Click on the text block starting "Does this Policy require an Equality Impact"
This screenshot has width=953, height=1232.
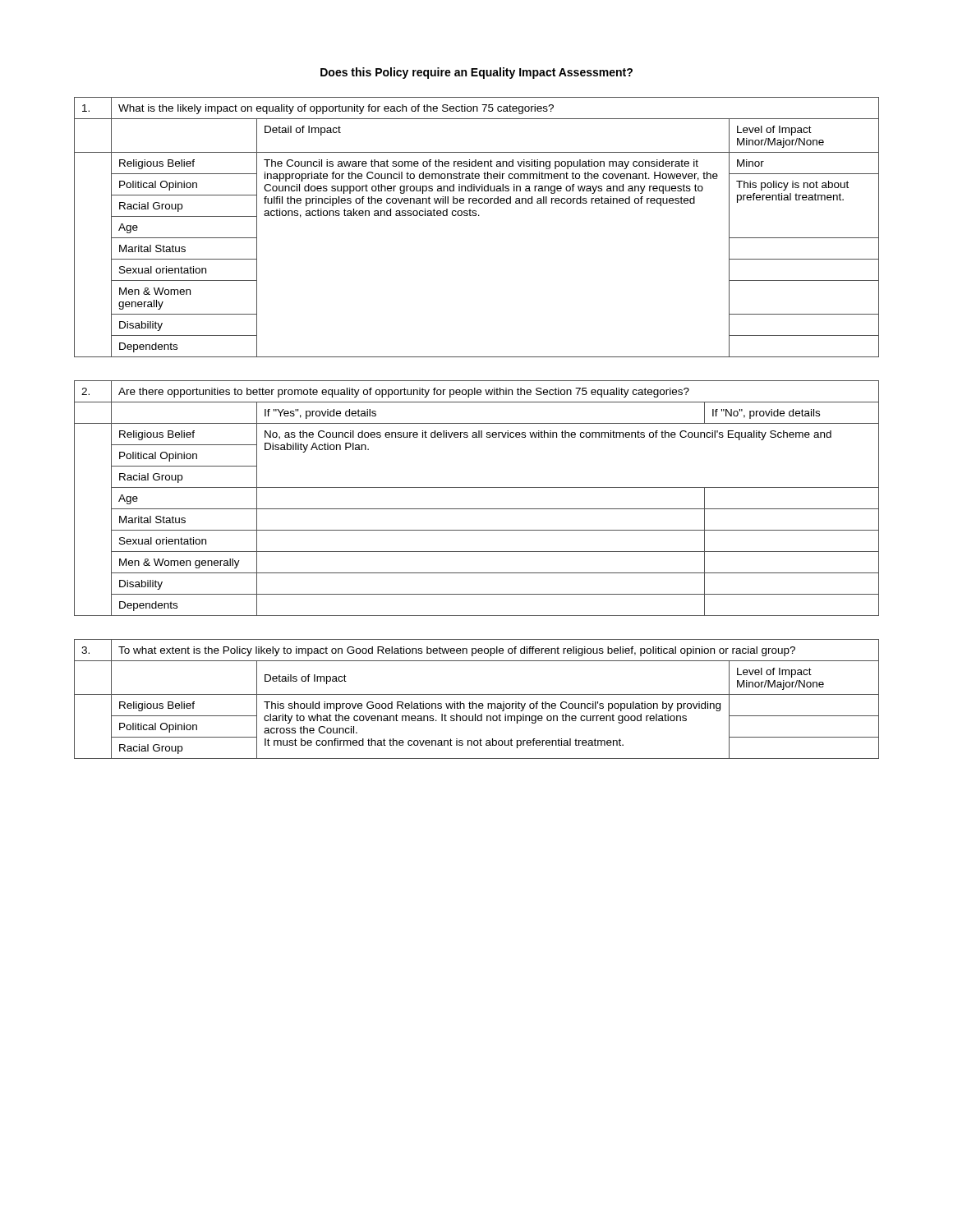476,72
